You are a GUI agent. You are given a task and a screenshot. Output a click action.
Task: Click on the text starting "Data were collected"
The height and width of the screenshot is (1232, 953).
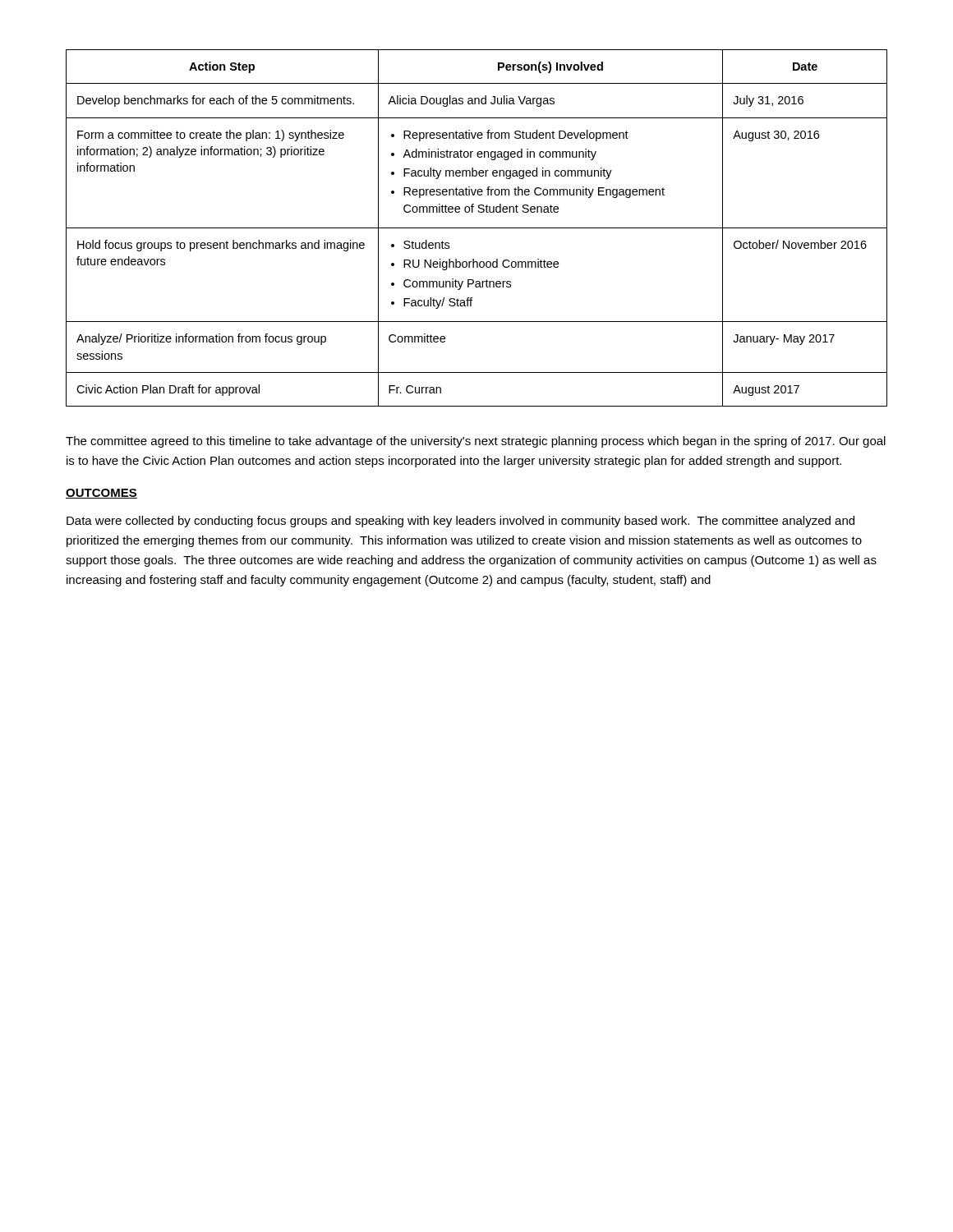[x=471, y=550]
